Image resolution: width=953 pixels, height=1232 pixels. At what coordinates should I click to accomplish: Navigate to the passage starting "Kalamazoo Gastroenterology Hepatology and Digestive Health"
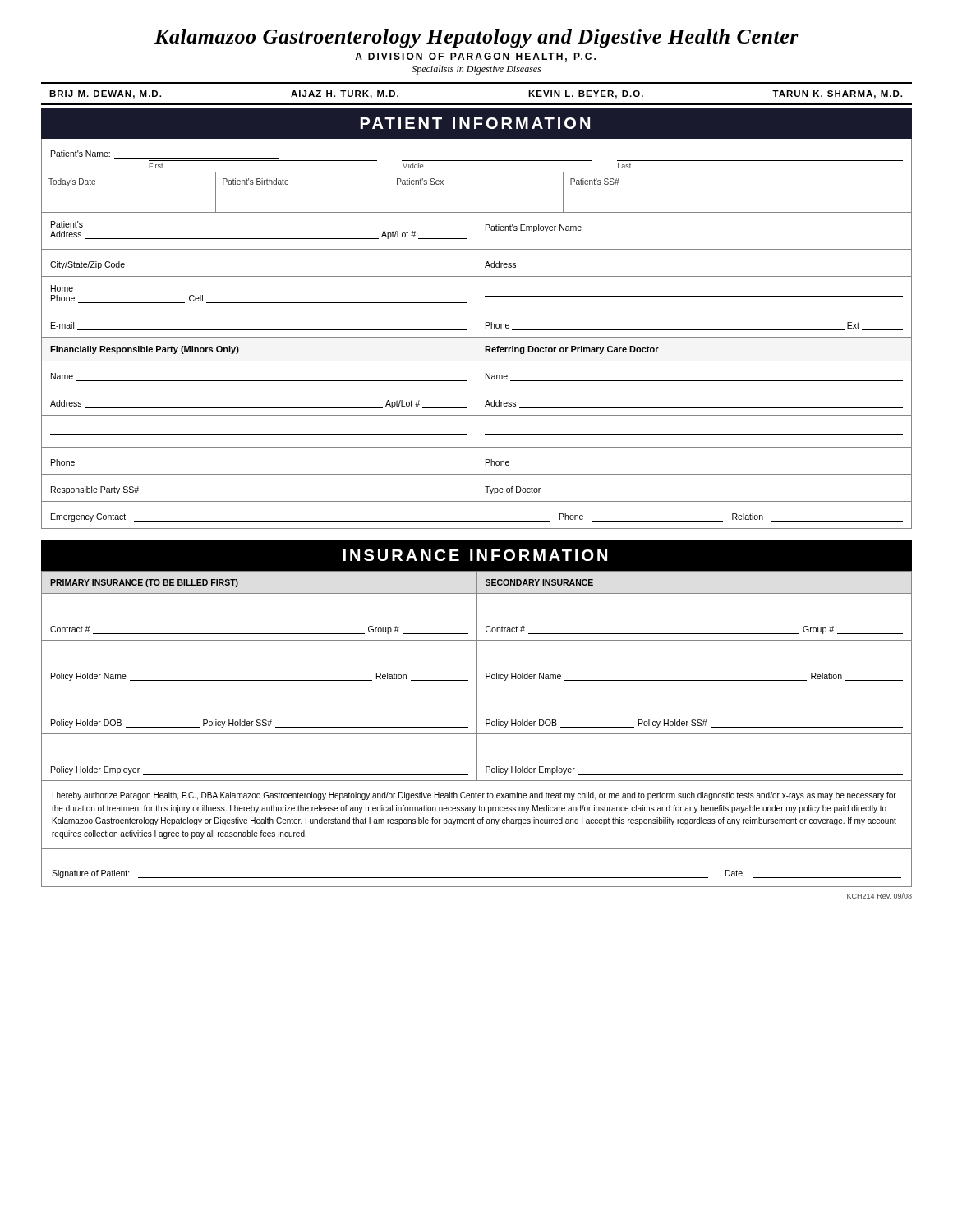pyautogui.click(x=476, y=50)
